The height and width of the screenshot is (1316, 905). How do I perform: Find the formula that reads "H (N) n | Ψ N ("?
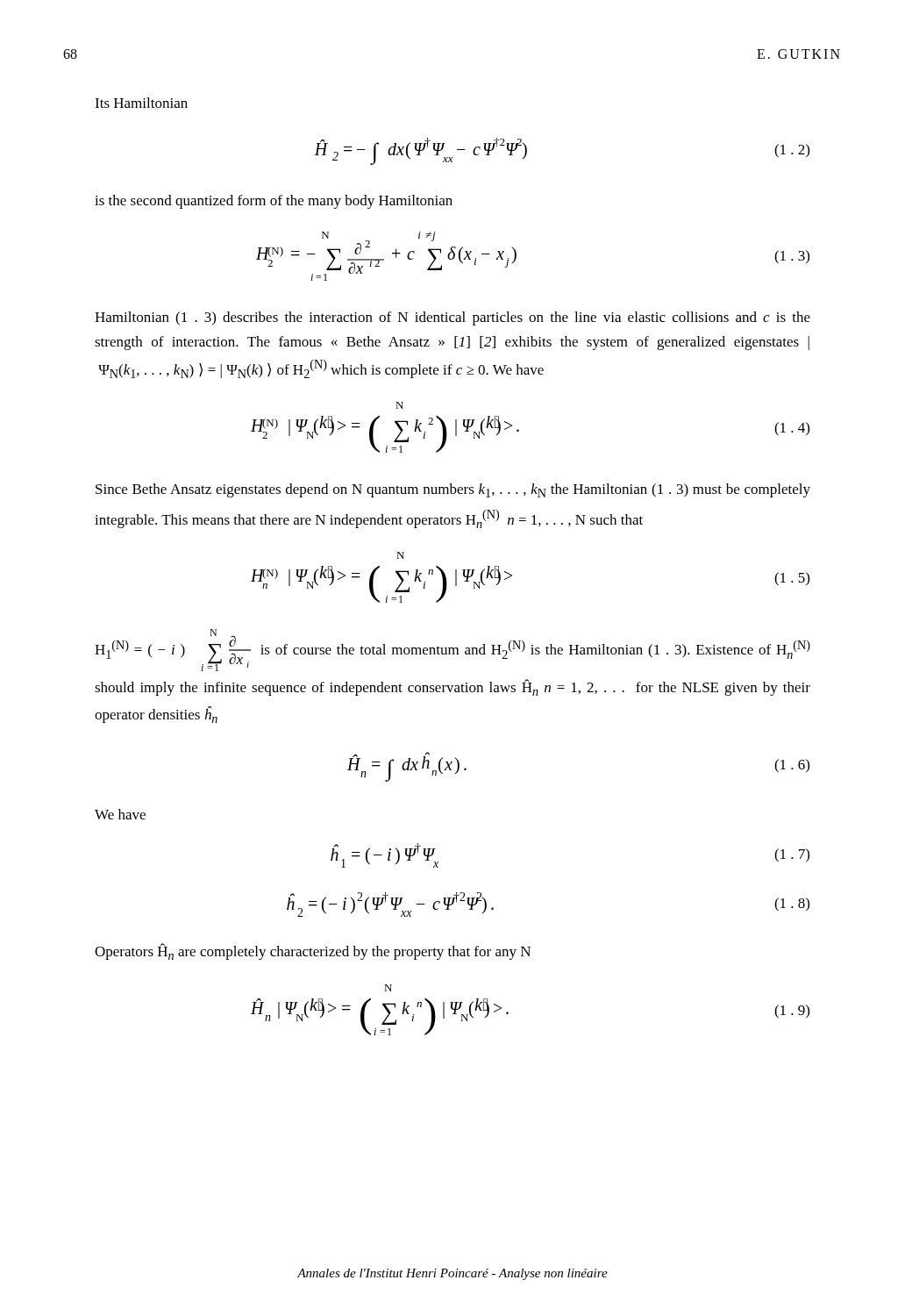pos(400,555)
